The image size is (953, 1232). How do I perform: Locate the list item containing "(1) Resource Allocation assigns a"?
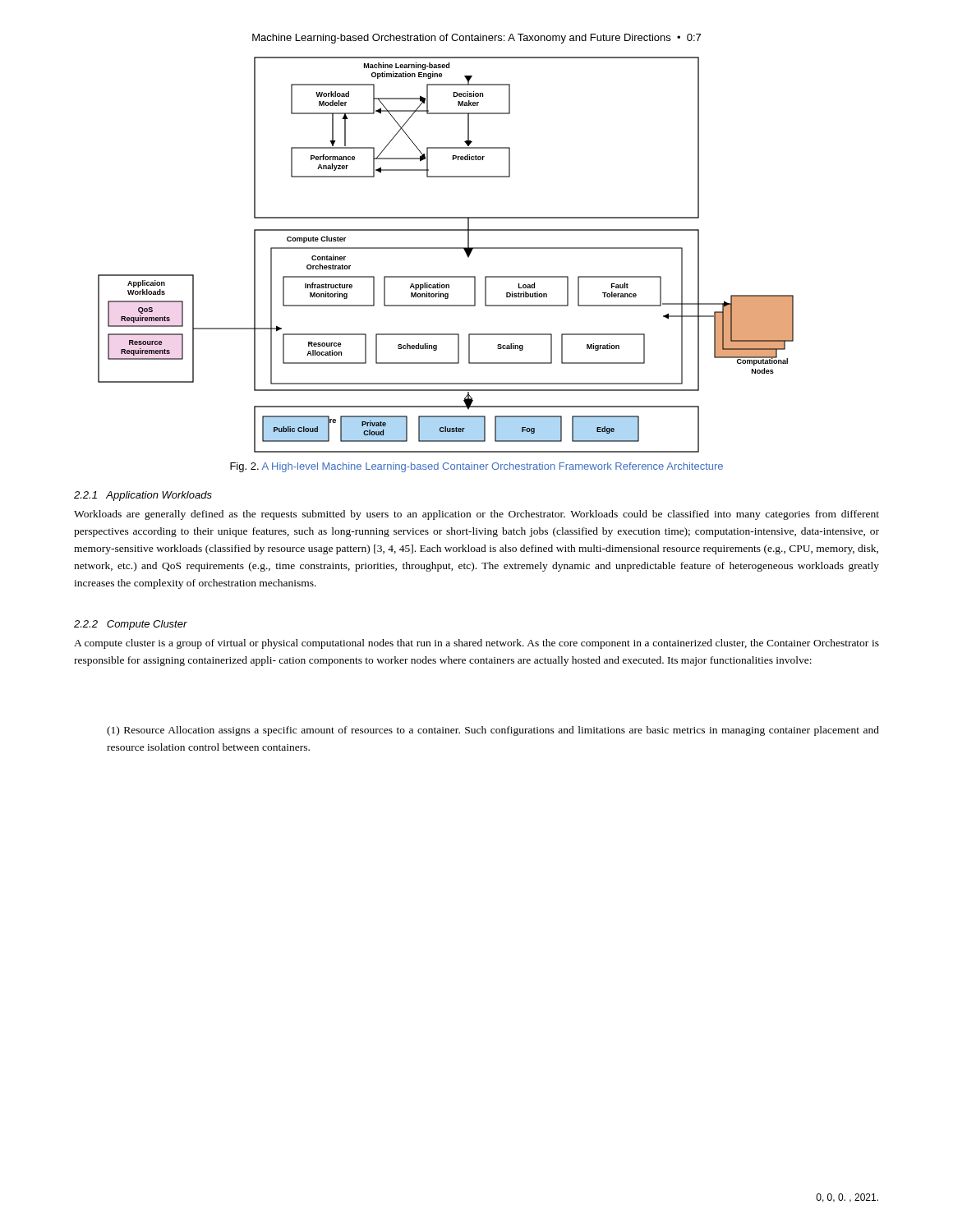pyautogui.click(x=493, y=738)
